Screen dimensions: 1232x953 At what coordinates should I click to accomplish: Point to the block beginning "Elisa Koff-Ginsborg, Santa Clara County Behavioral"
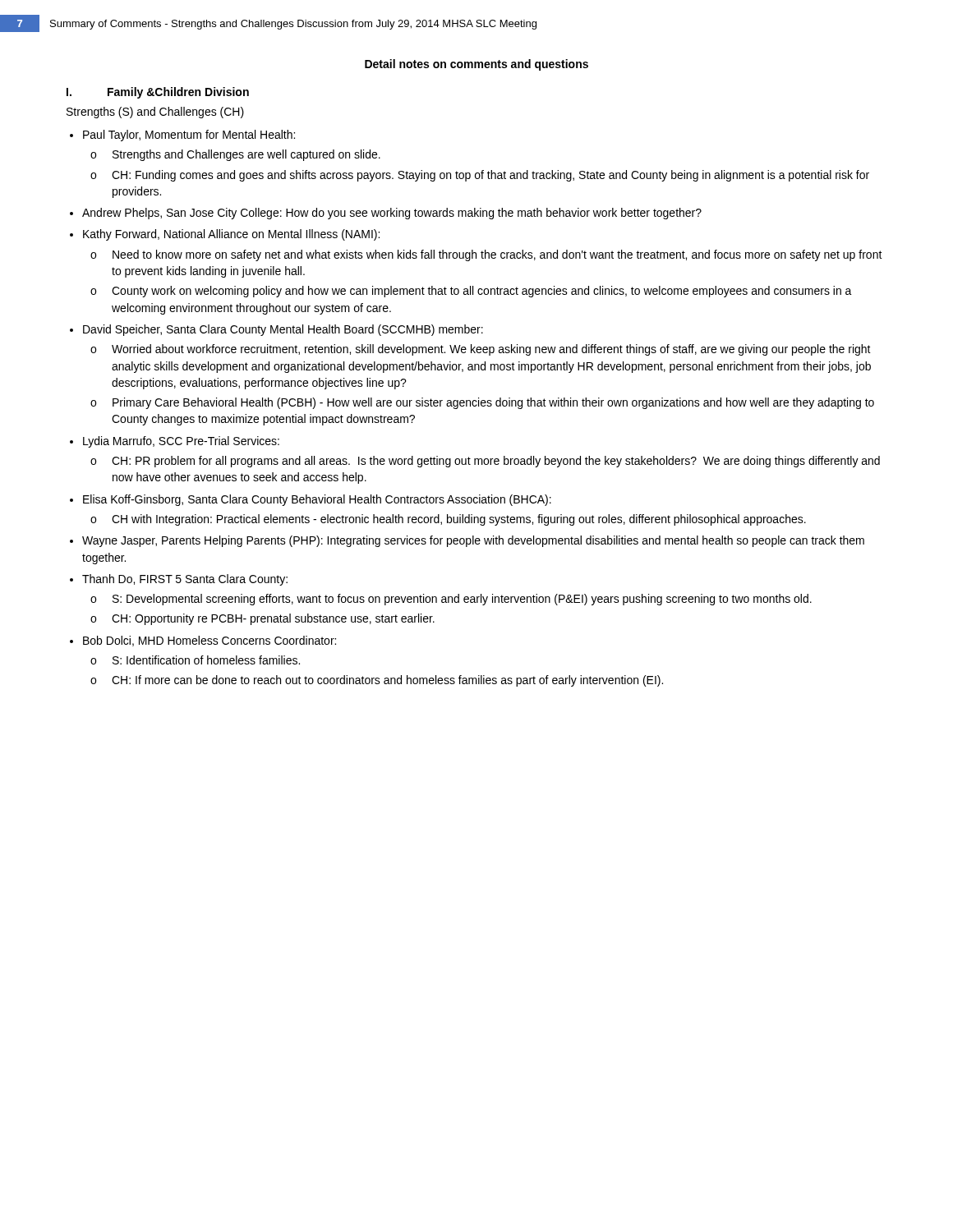point(485,510)
